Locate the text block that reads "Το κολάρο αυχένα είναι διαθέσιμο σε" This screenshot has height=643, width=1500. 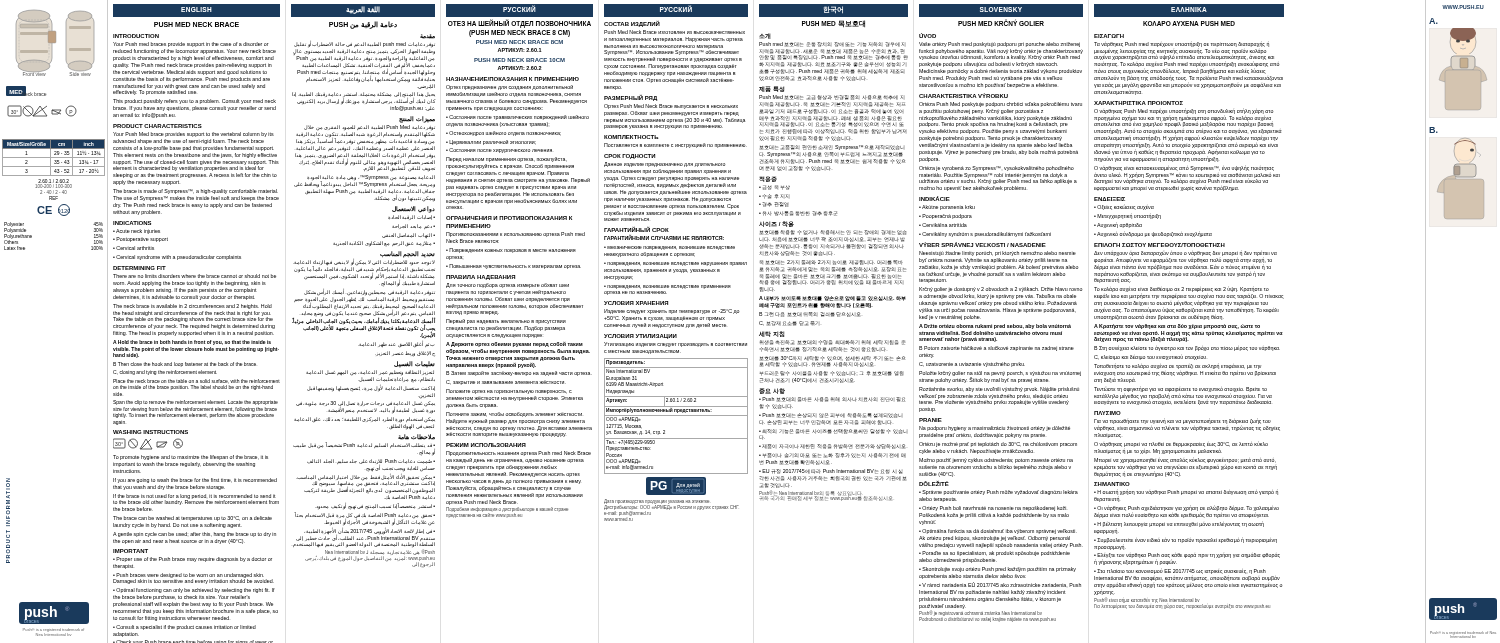pos(1189,303)
